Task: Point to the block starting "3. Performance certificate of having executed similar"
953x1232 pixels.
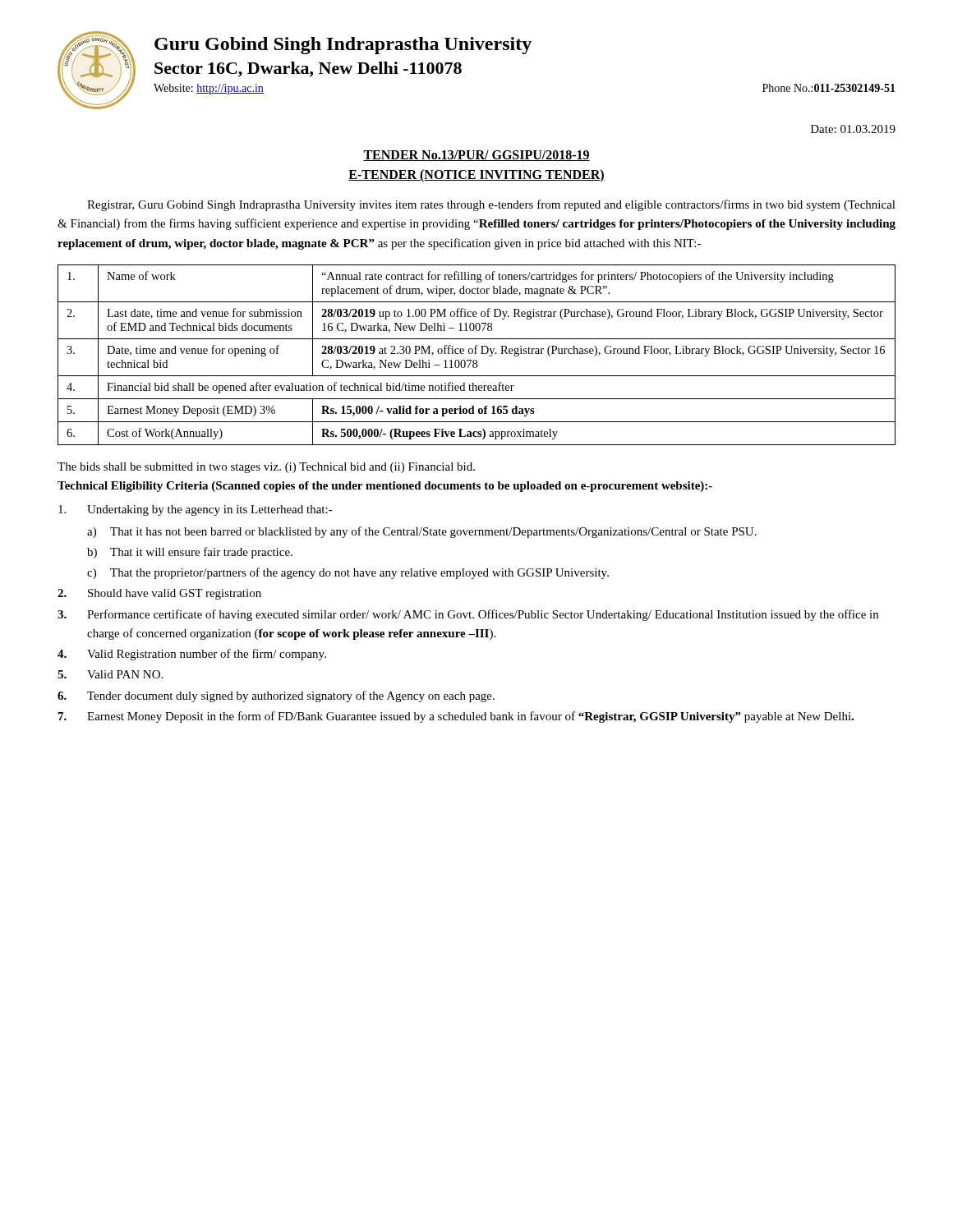Action: coord(476,624)
